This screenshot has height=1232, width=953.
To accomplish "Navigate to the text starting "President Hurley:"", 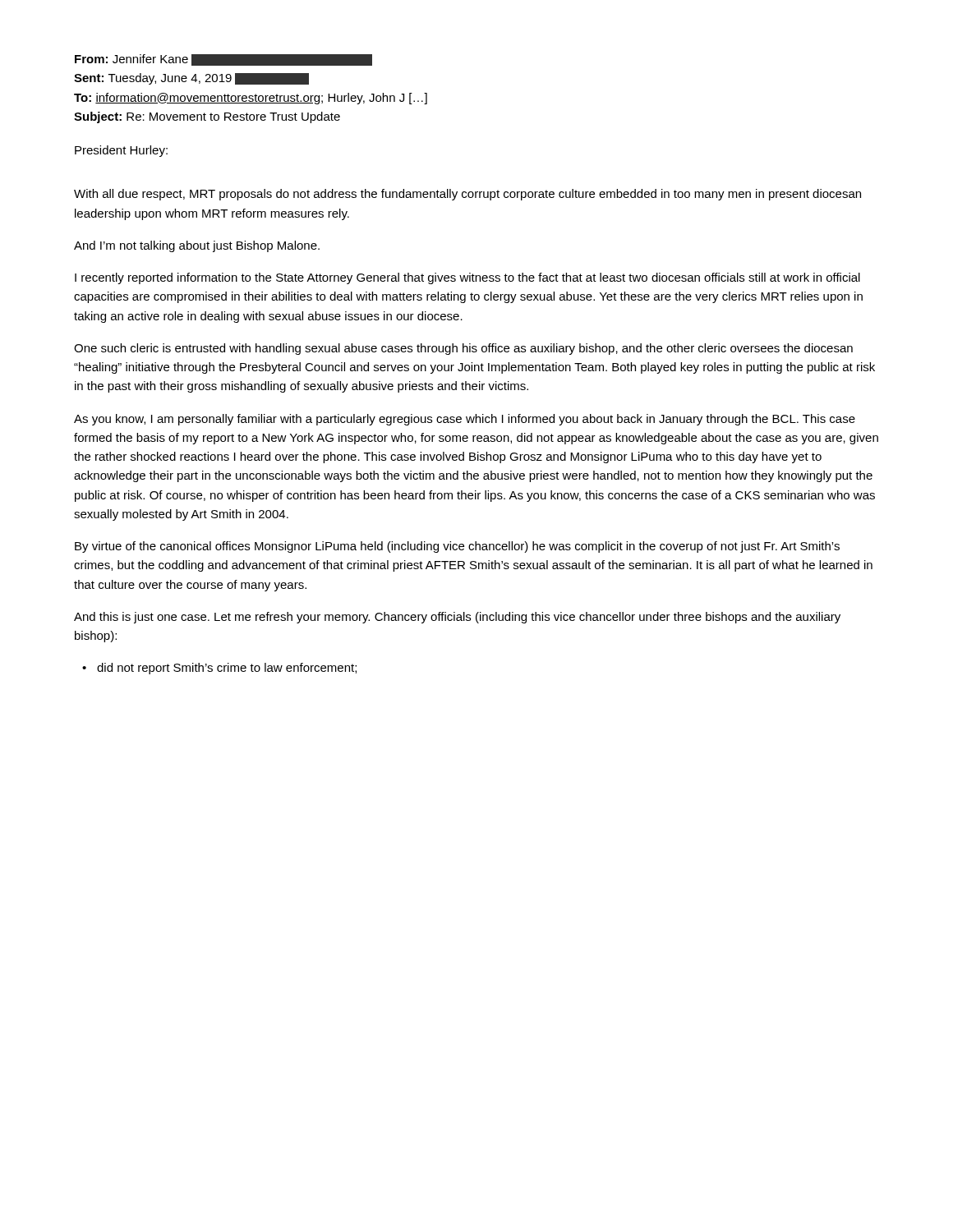I will [121, 150].
